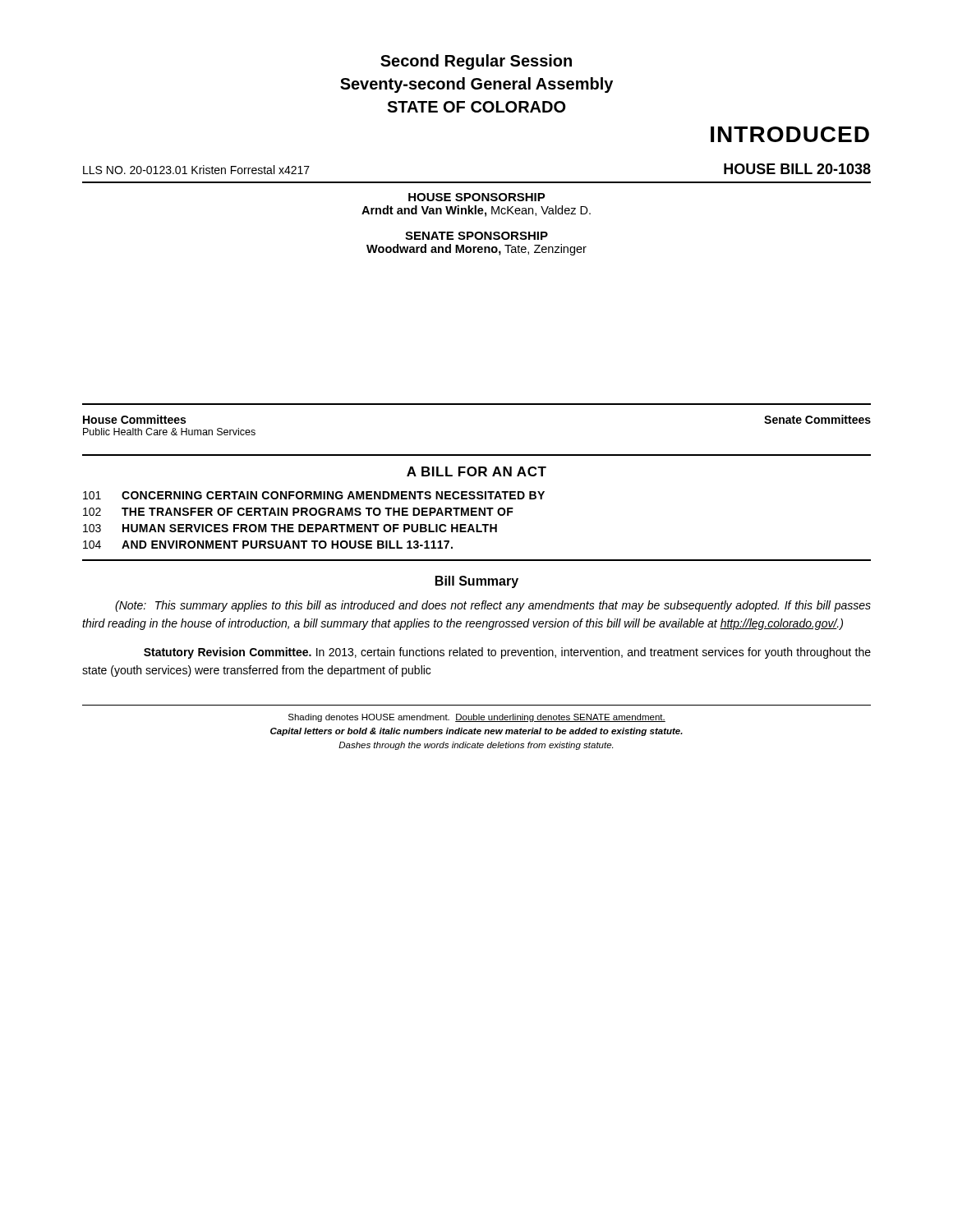Select the text starting "Statutory Revision Committee."
The width and height of the screenshot is (953, 1232).
pyautogui.click(x=476, y=661)
